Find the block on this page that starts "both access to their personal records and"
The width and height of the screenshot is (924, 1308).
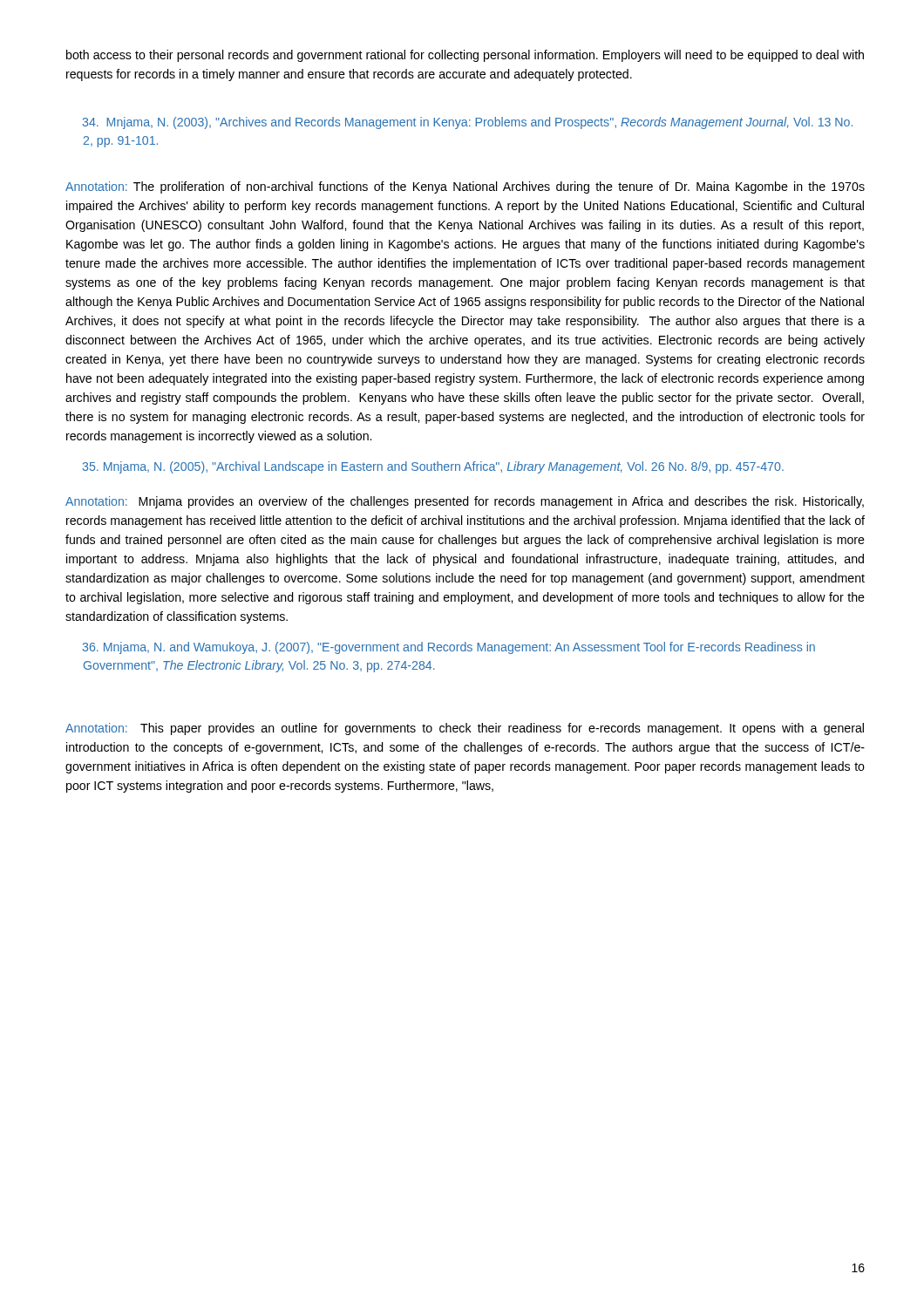coord(465,65)
